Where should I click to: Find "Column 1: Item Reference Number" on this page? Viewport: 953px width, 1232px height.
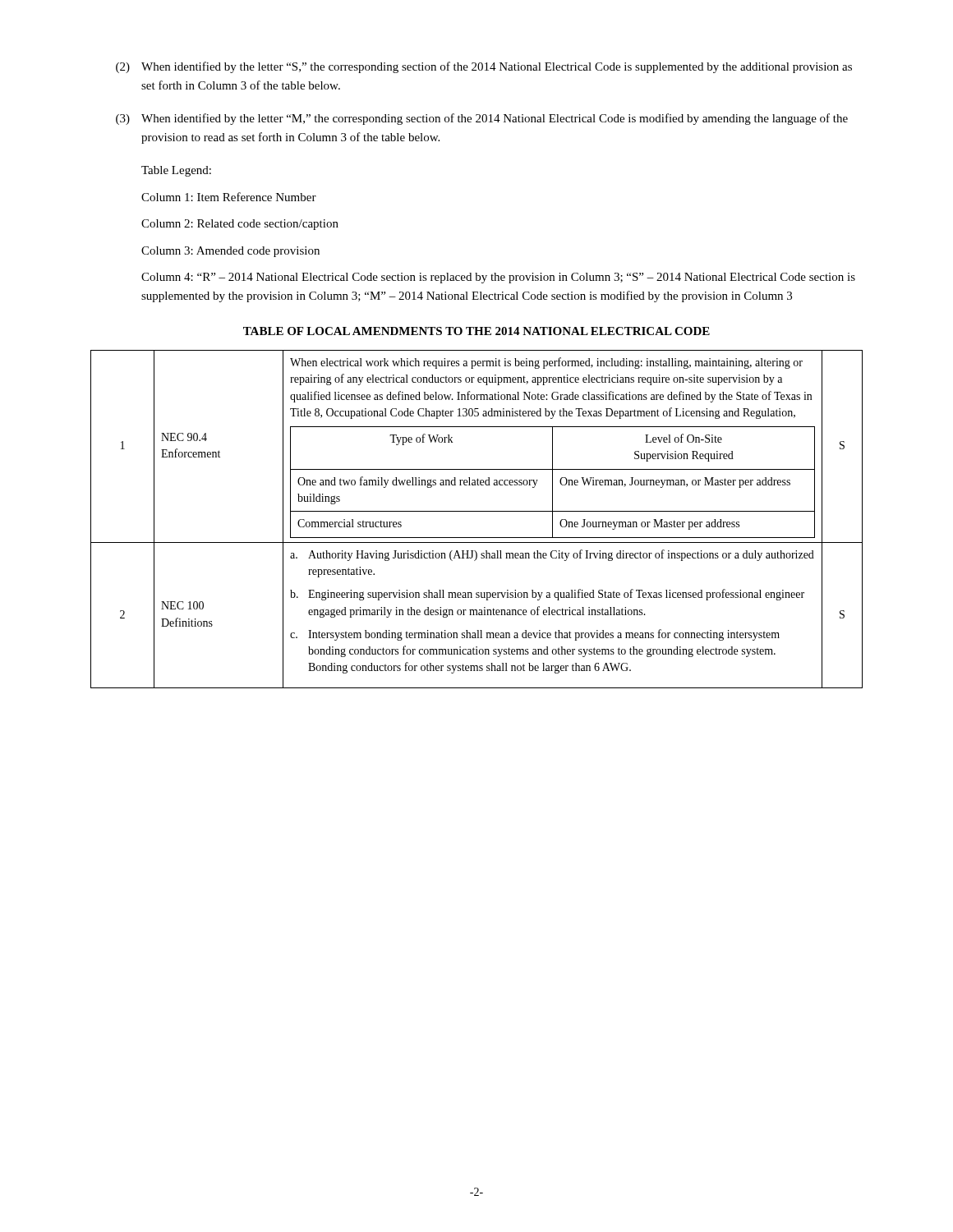click(229, 197)
